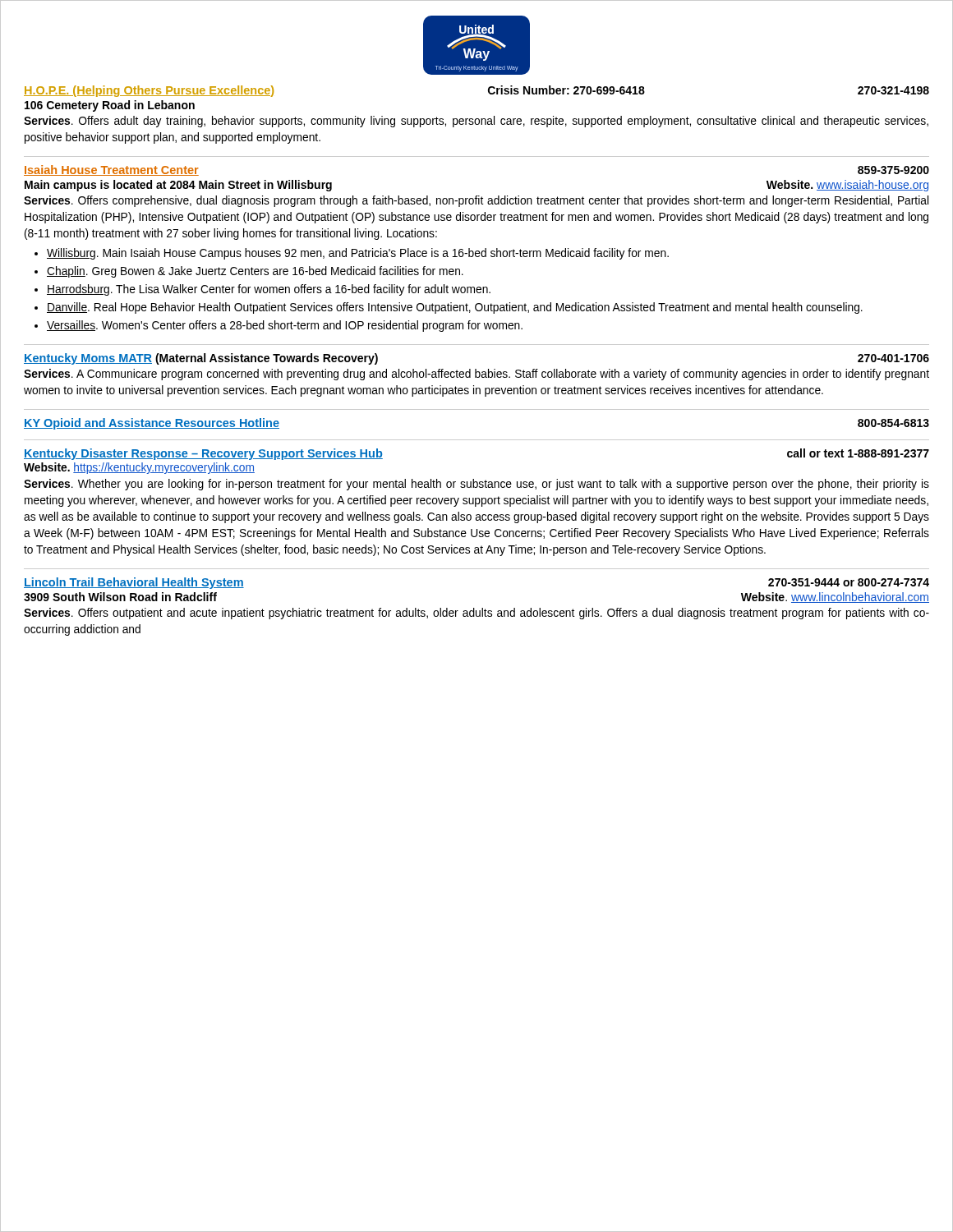Click on the text containing "106 Cemetery Road in Lebanon"
The image size is (953, 1232).
(109, 105)
